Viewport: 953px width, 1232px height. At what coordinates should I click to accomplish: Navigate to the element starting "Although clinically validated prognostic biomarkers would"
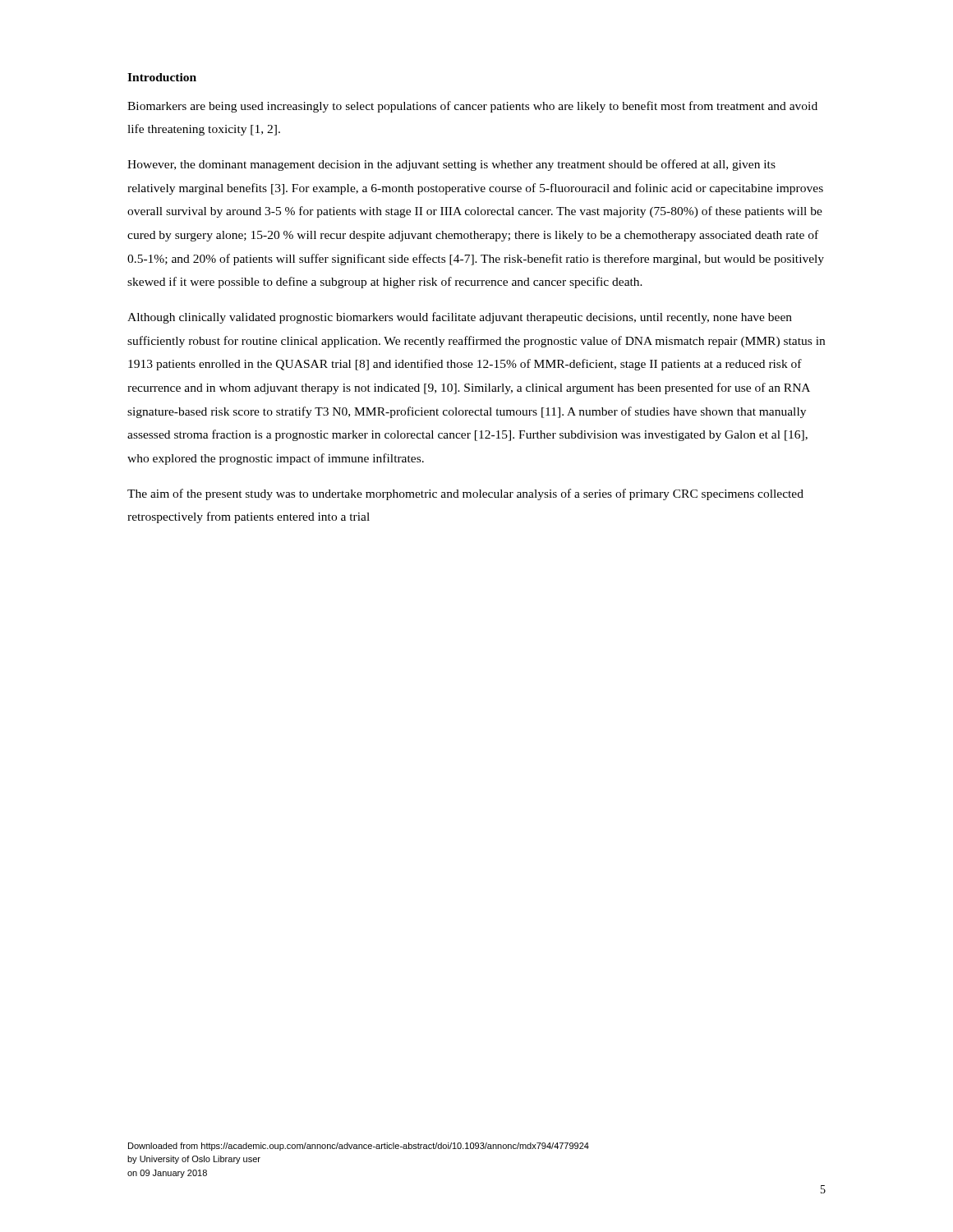tap(476, 387)
